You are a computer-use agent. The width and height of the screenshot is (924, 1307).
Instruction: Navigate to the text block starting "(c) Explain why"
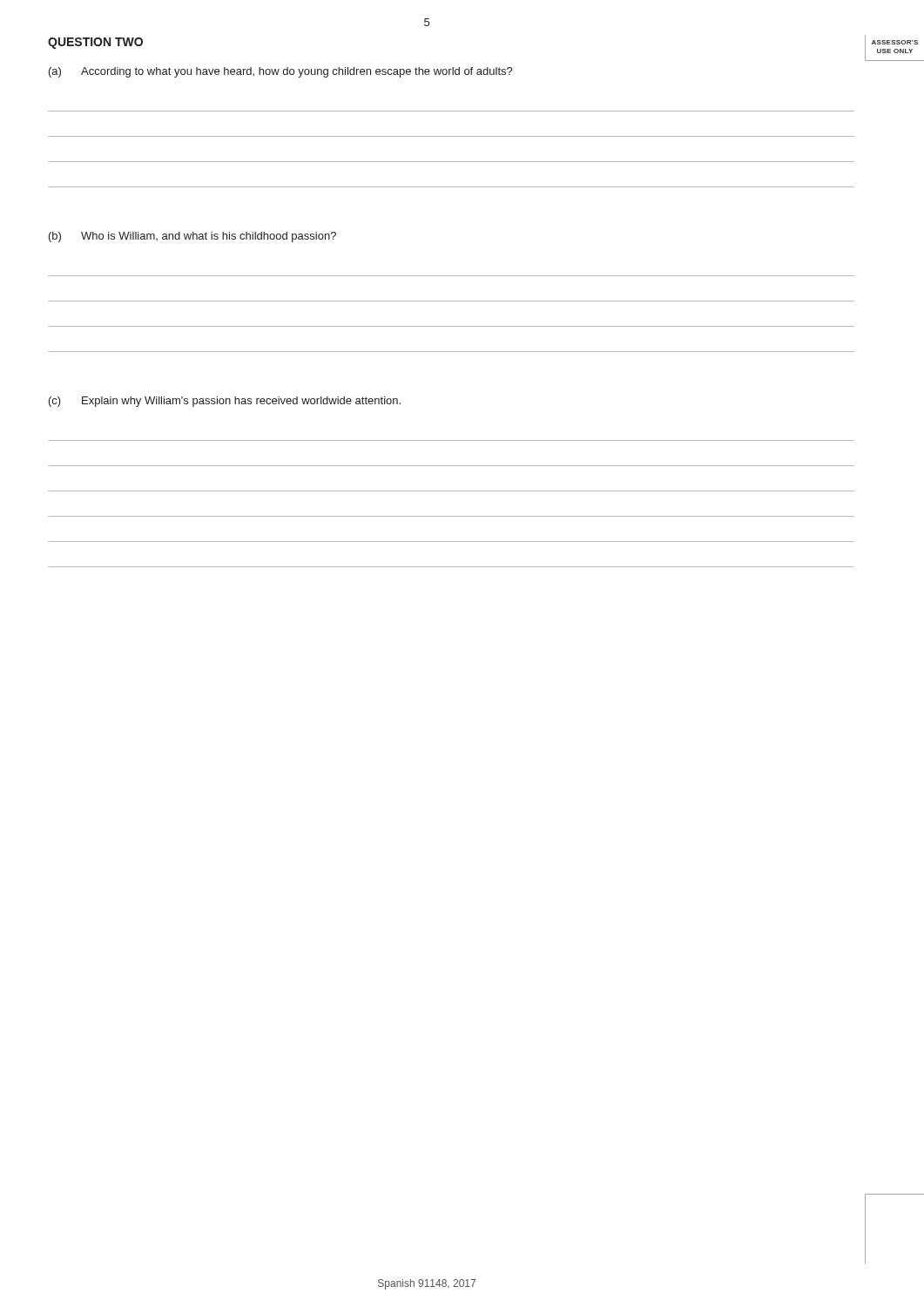pyautogui.click(x=451, y=481)
